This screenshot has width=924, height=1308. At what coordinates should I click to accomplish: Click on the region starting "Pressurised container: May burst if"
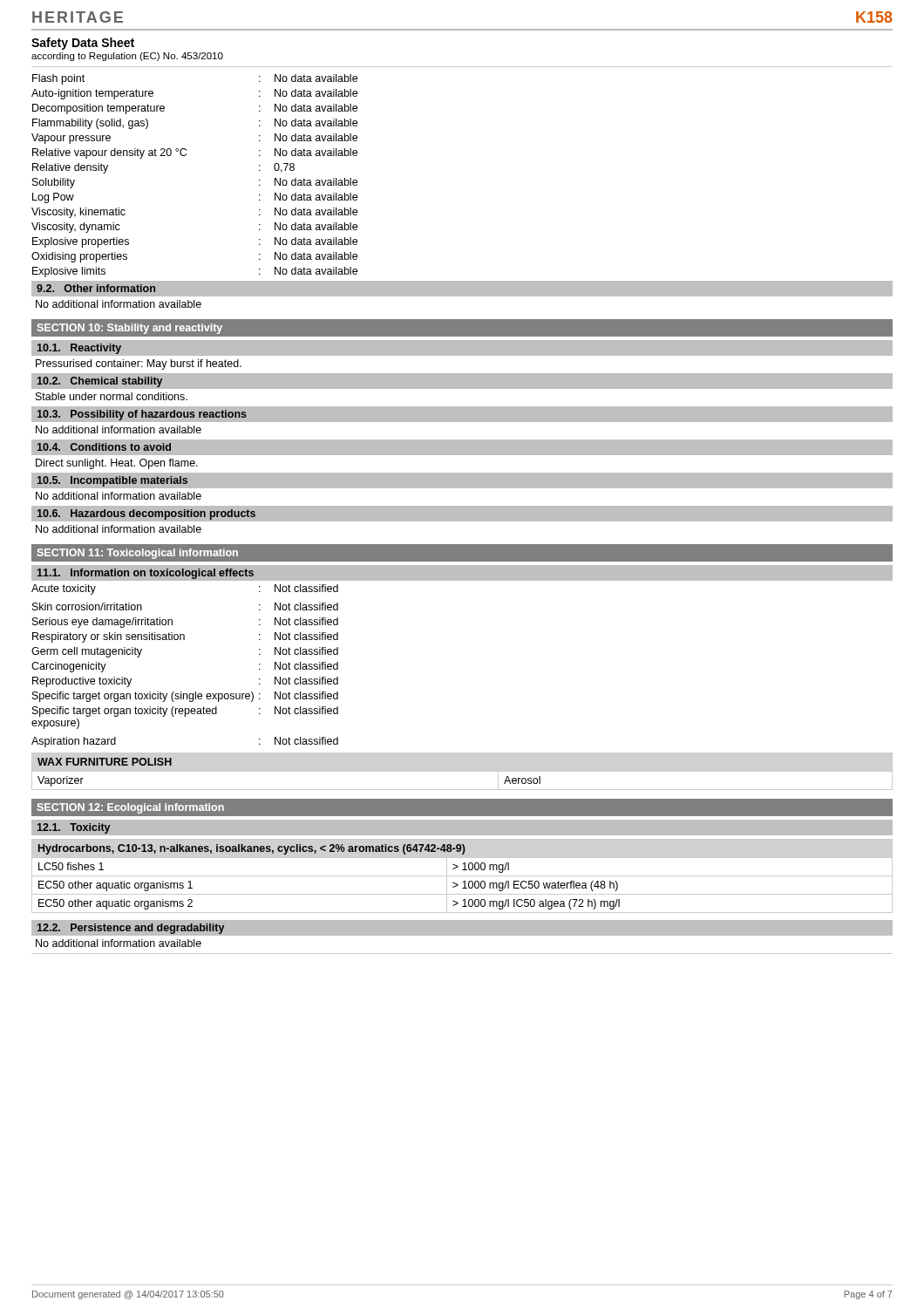tap(138, 364)
